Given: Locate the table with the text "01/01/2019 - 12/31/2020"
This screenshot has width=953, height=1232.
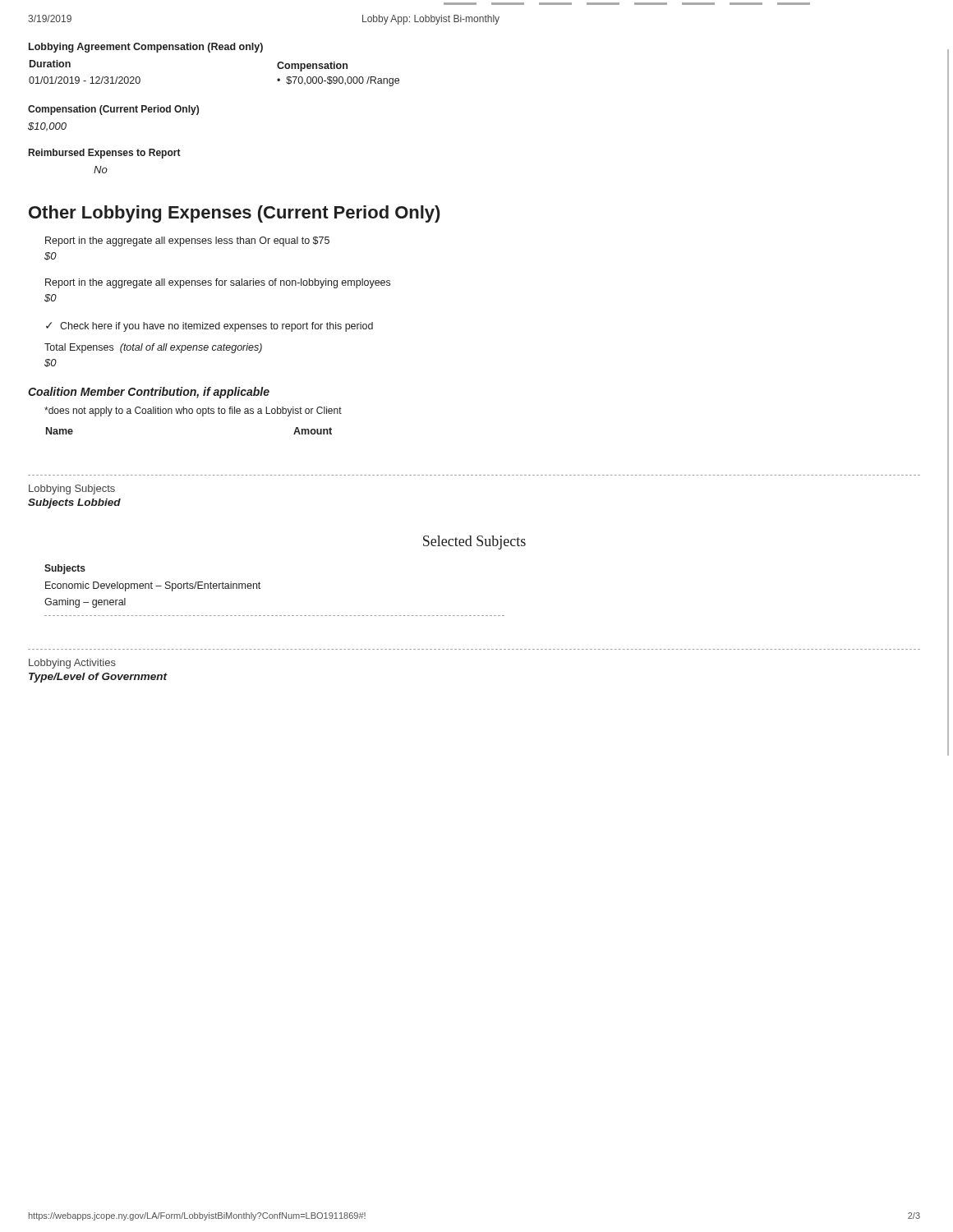Looking at the screenshot, I should (474, 72).
